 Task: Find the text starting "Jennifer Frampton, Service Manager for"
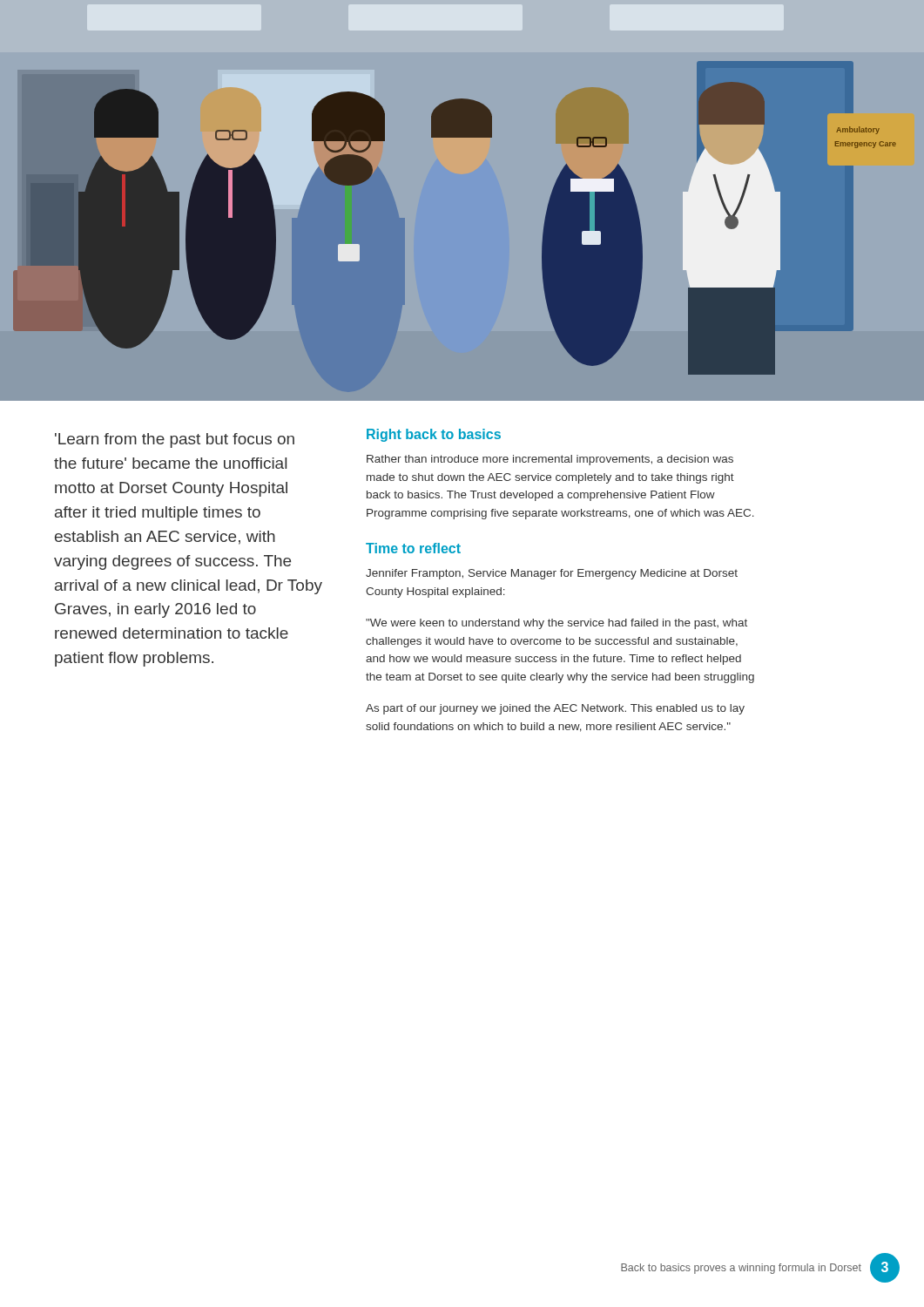click(x=552, y=582)
